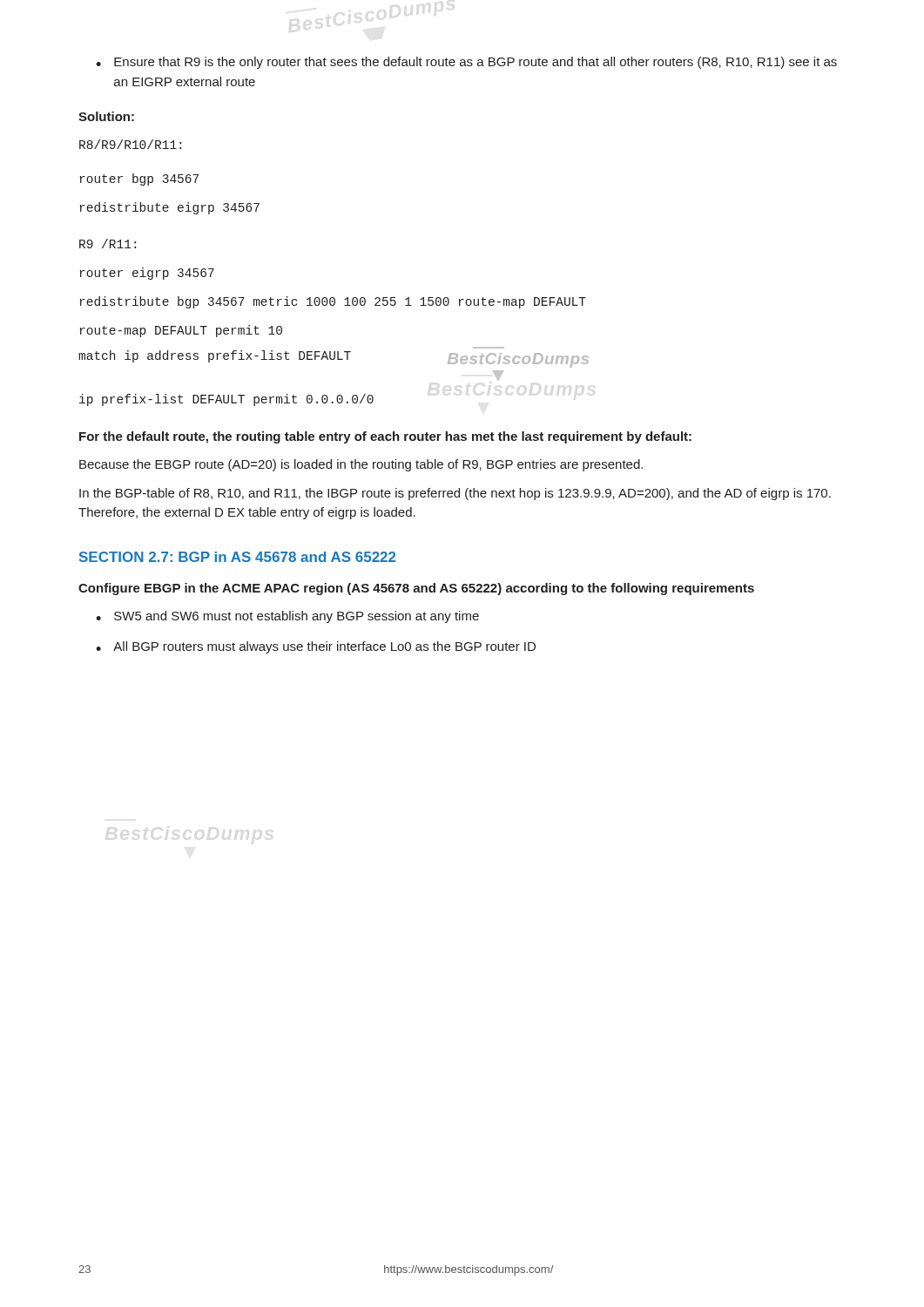Click where it says "router eigrp 34567"
924x1307 pixels.
click(147, 273)
